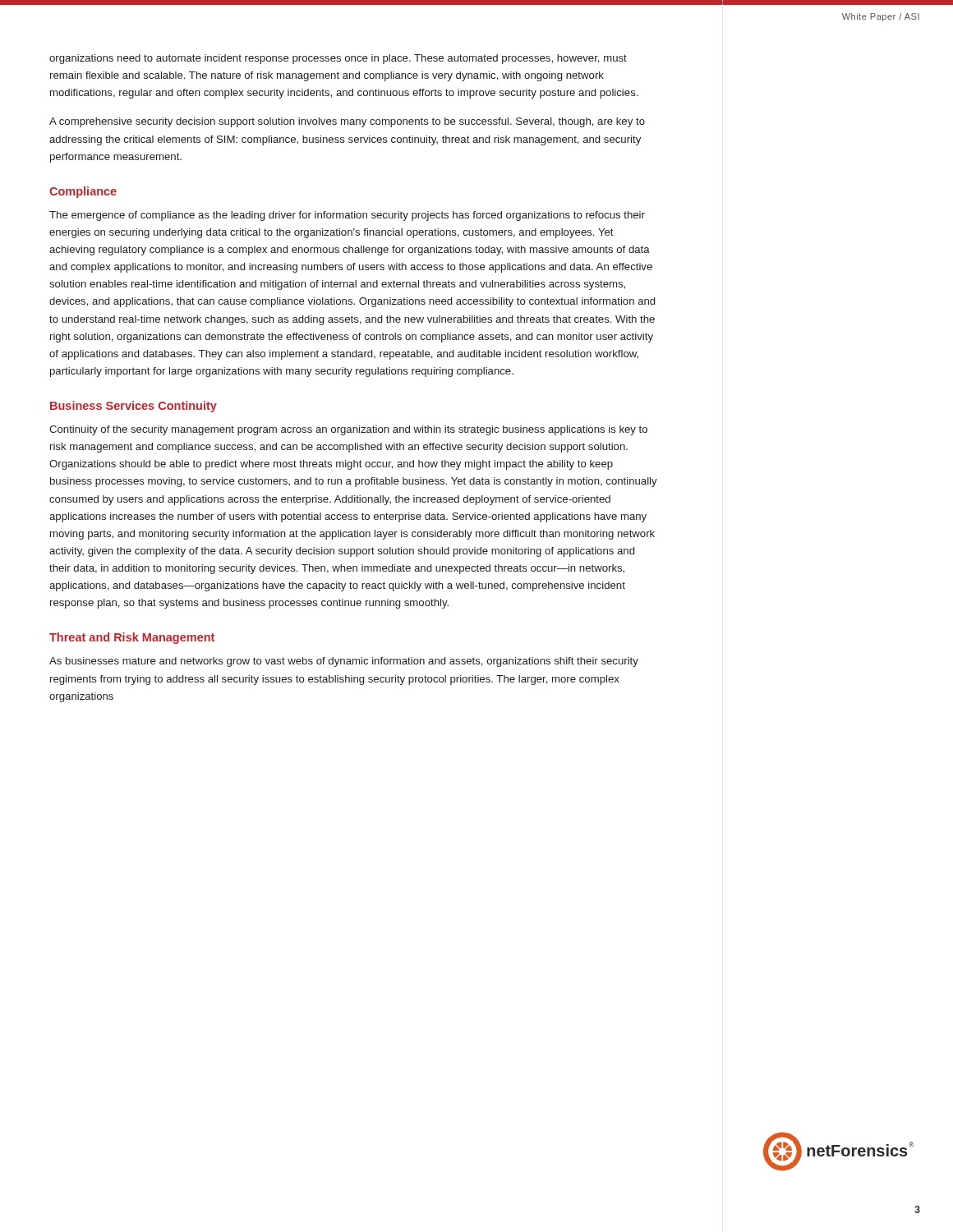
Task: Locate the logo
Action: (x=840, y=1151)
